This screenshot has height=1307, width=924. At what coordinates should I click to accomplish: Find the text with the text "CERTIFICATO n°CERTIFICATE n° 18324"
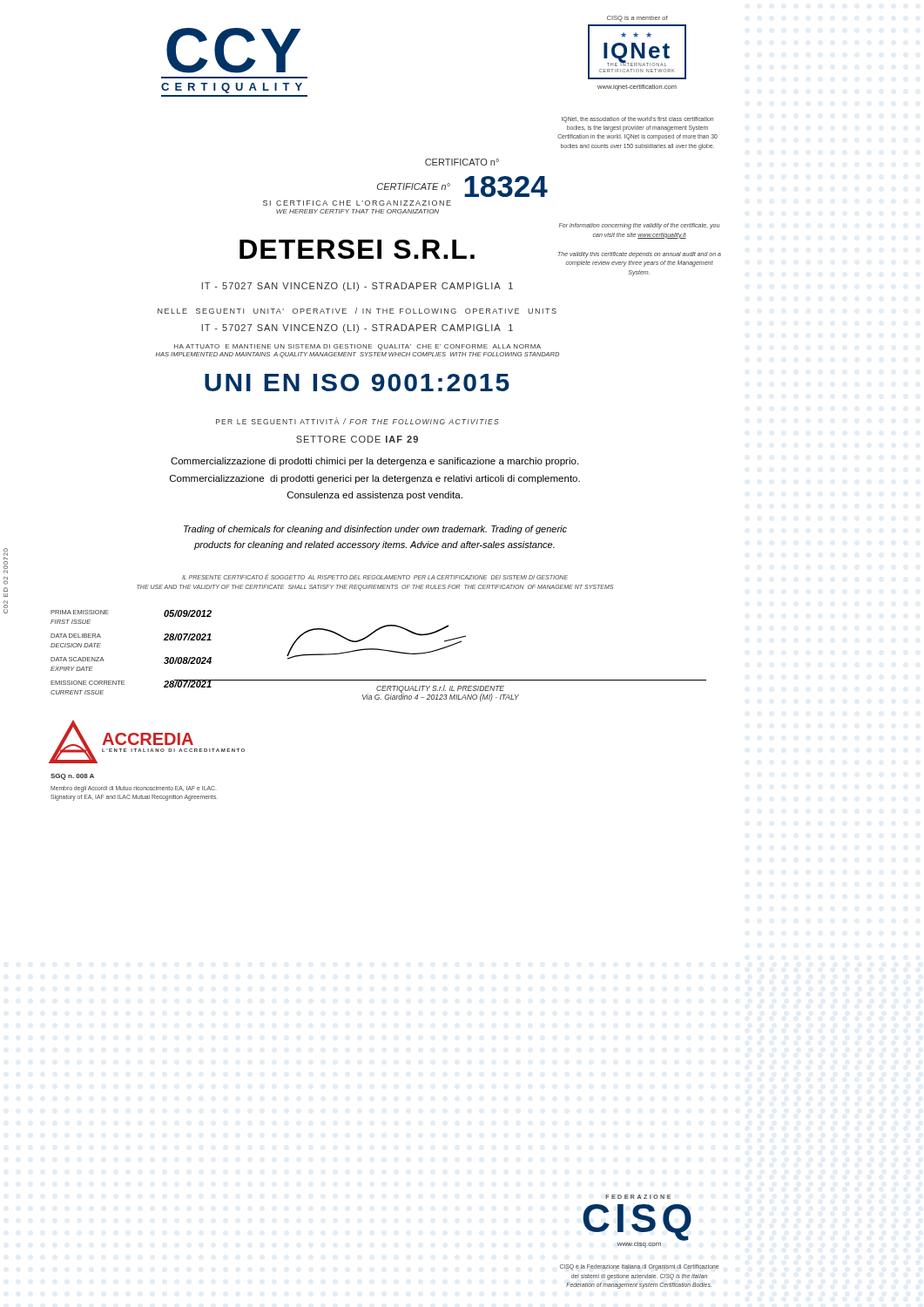click(462, 180)
